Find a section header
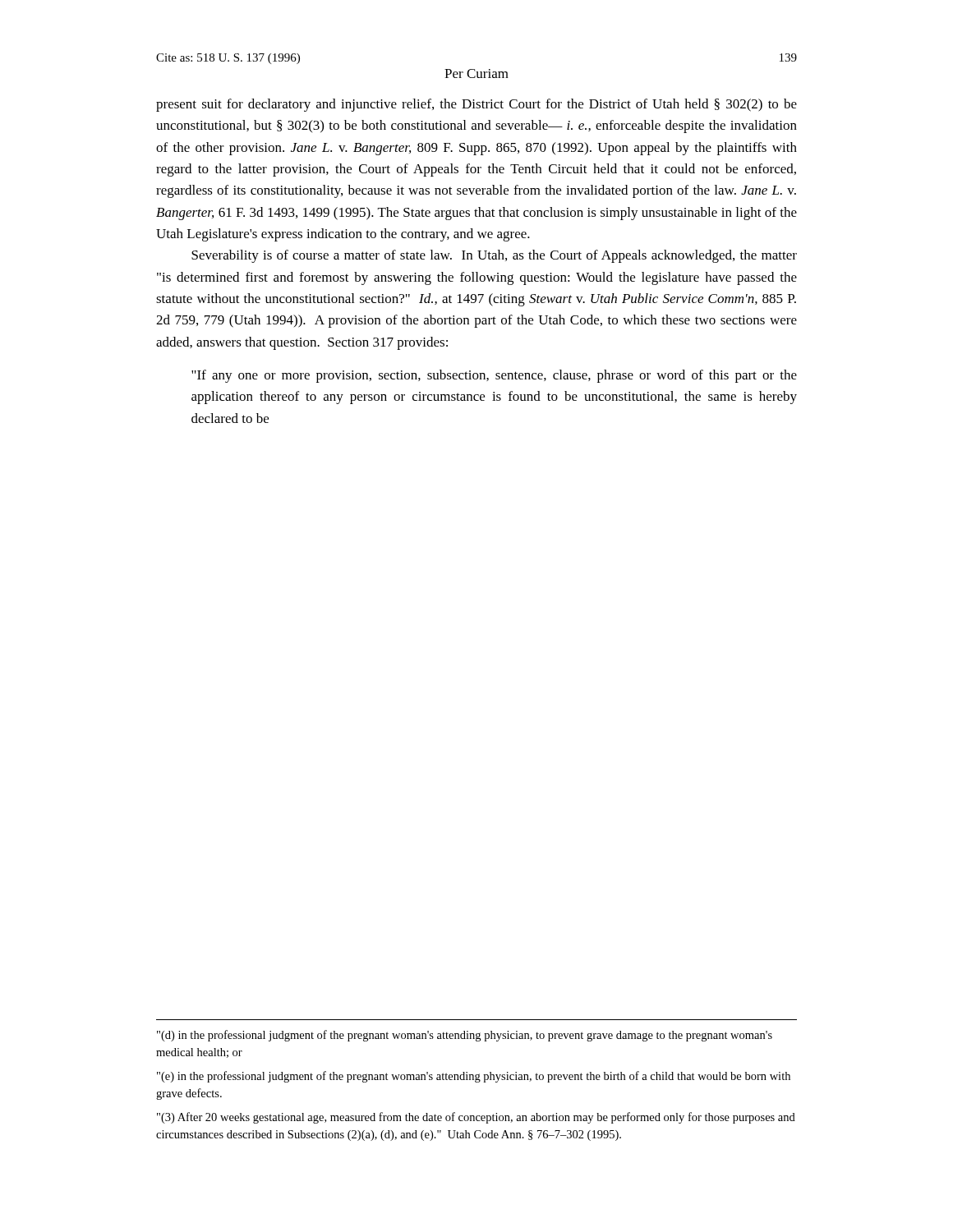953x1232 pixels. click(476, 73)
